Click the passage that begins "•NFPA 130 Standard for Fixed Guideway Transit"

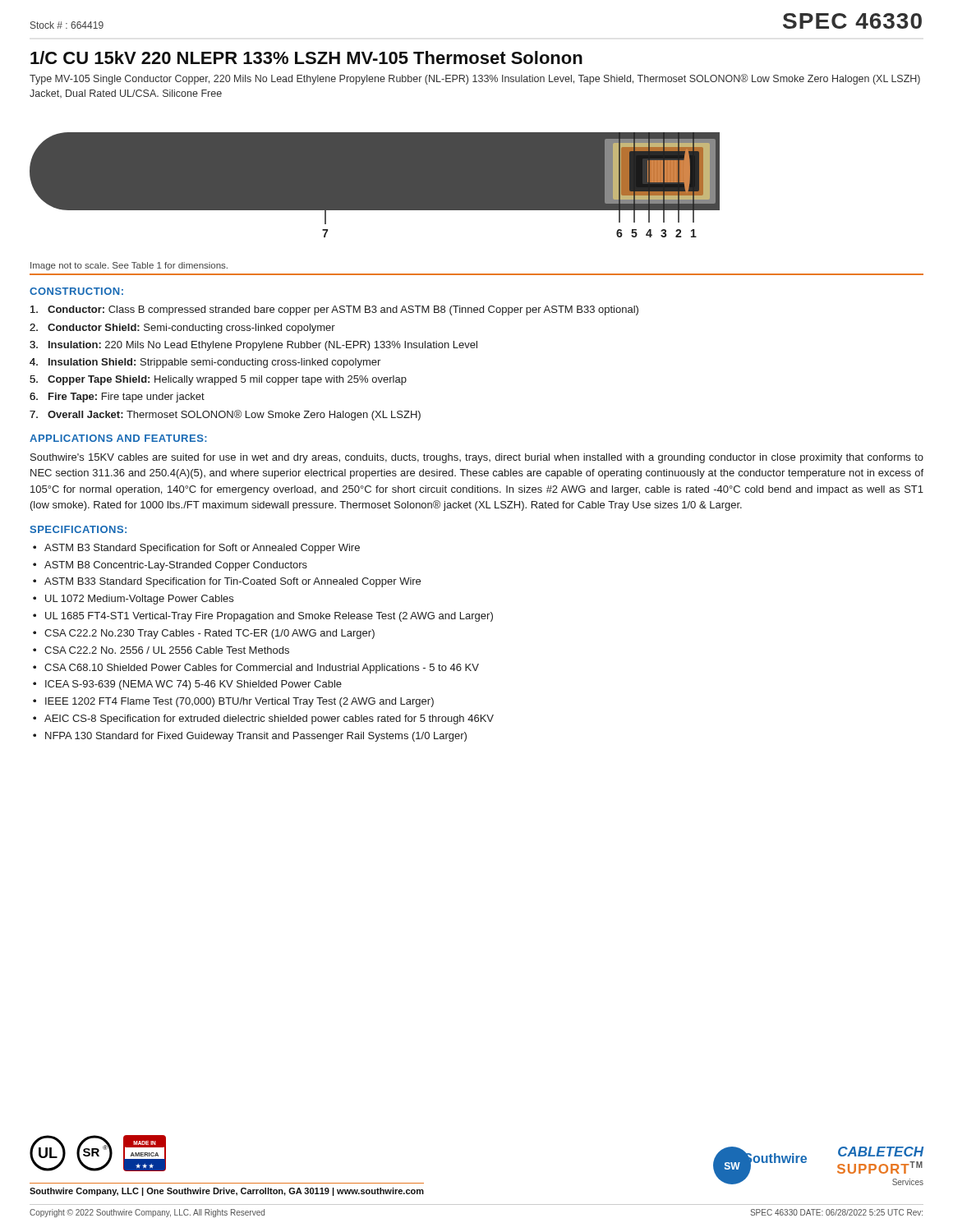pyautogui.click(x=250, y=736)
